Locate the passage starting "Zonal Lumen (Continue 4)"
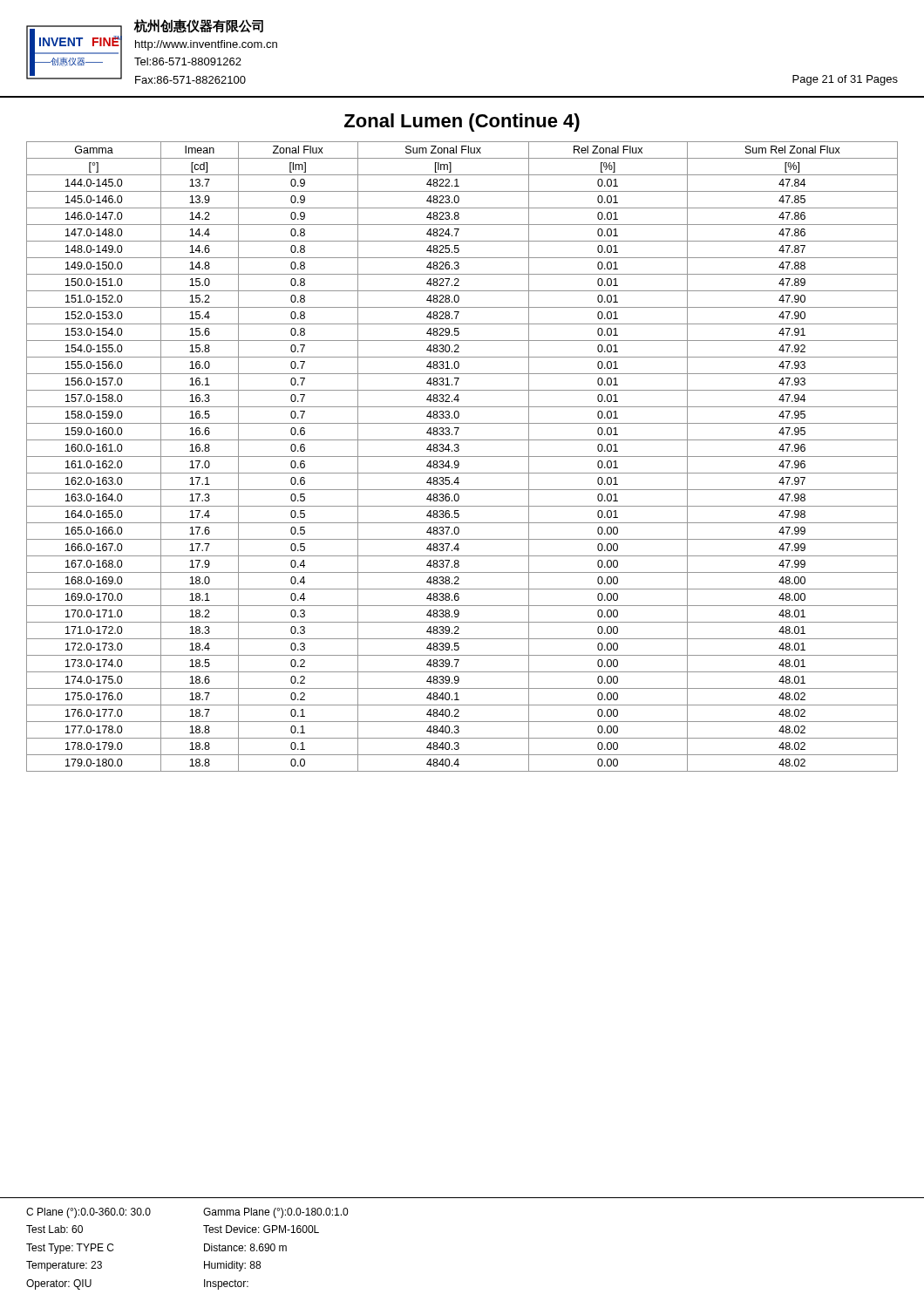 click(x=462, y=120)
